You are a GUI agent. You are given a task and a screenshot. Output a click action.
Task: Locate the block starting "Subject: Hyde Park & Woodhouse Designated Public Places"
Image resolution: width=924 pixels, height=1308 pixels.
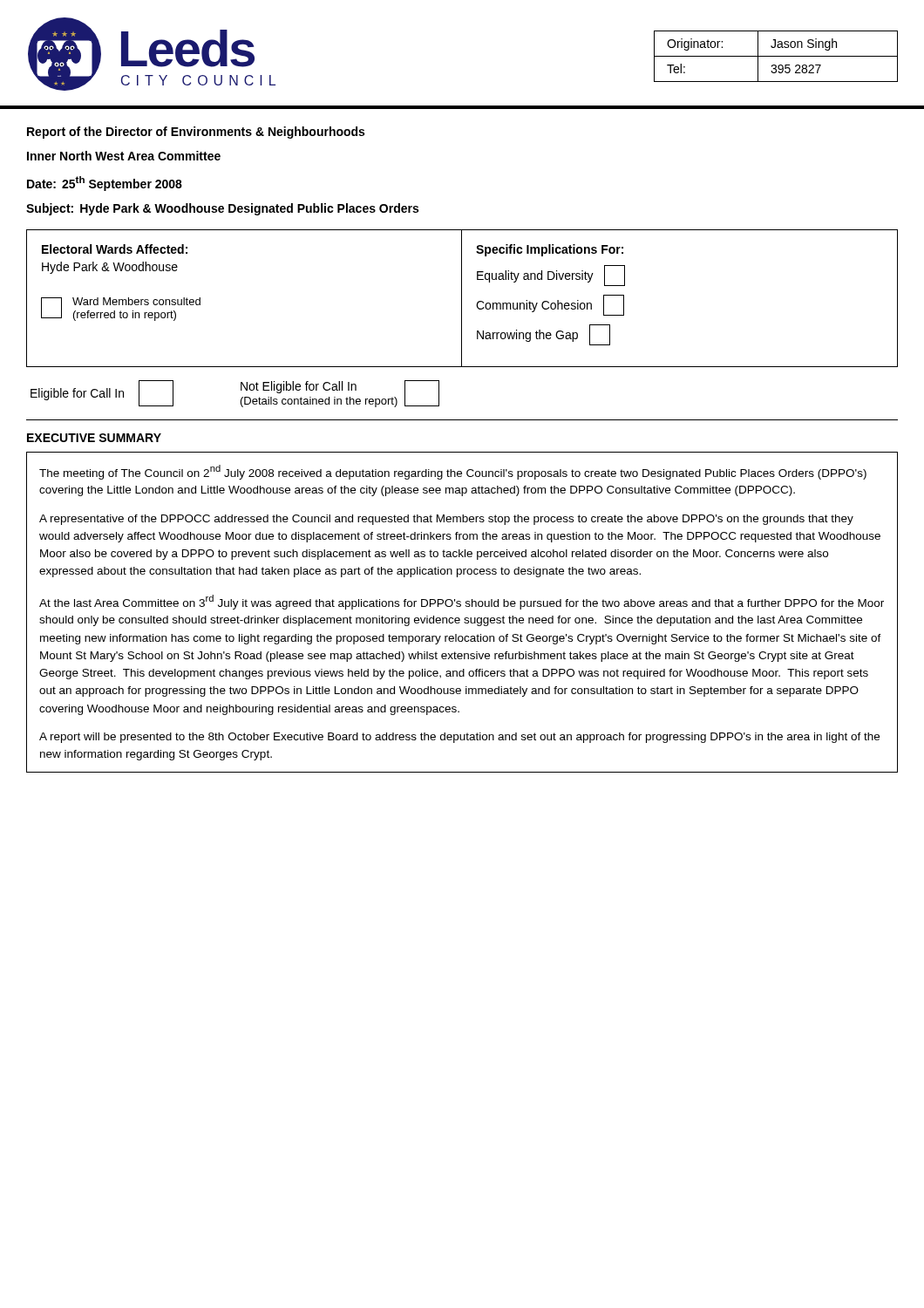click(223, 208)
